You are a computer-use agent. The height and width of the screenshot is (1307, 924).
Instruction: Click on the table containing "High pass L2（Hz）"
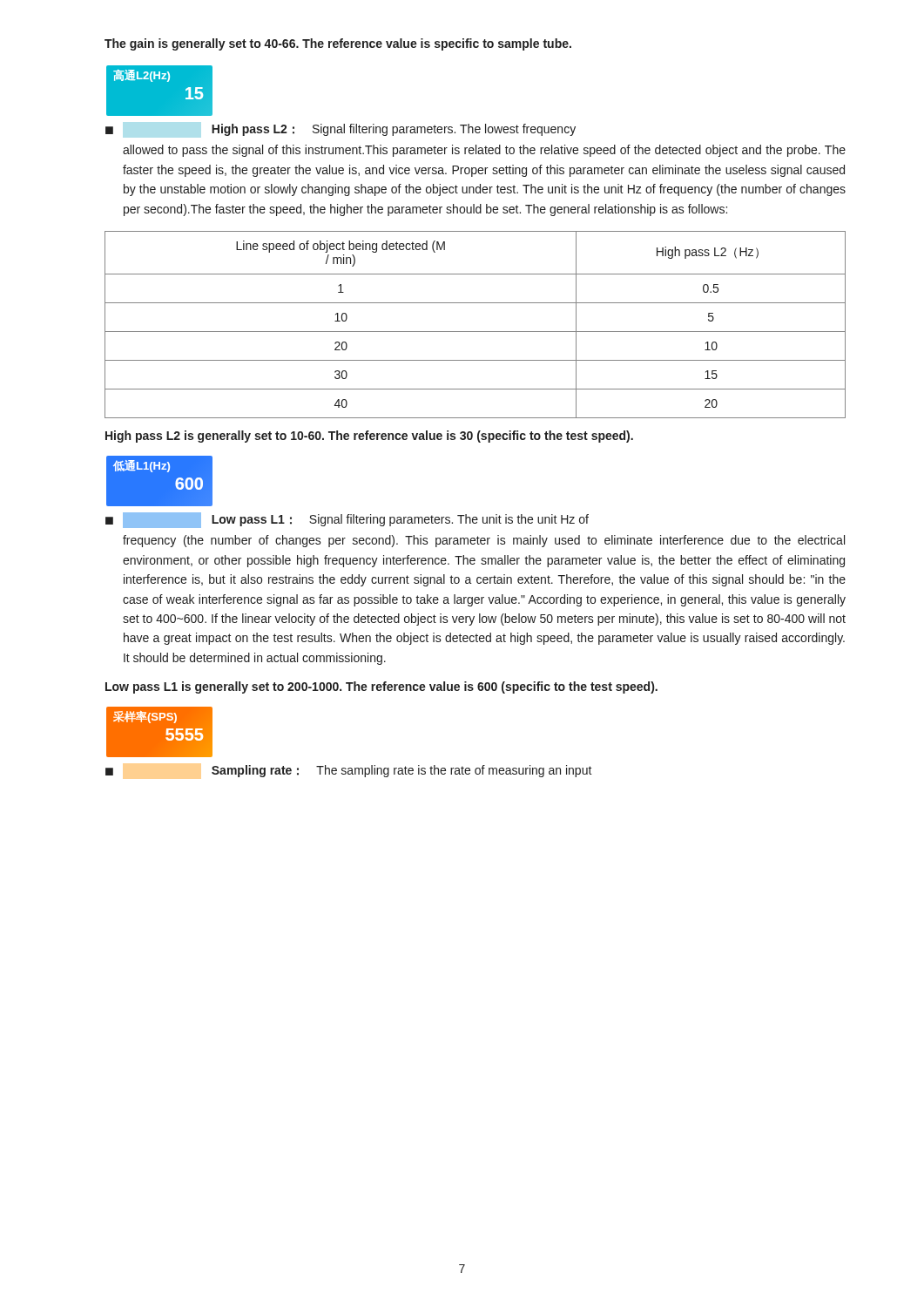(x=475, y=325)
